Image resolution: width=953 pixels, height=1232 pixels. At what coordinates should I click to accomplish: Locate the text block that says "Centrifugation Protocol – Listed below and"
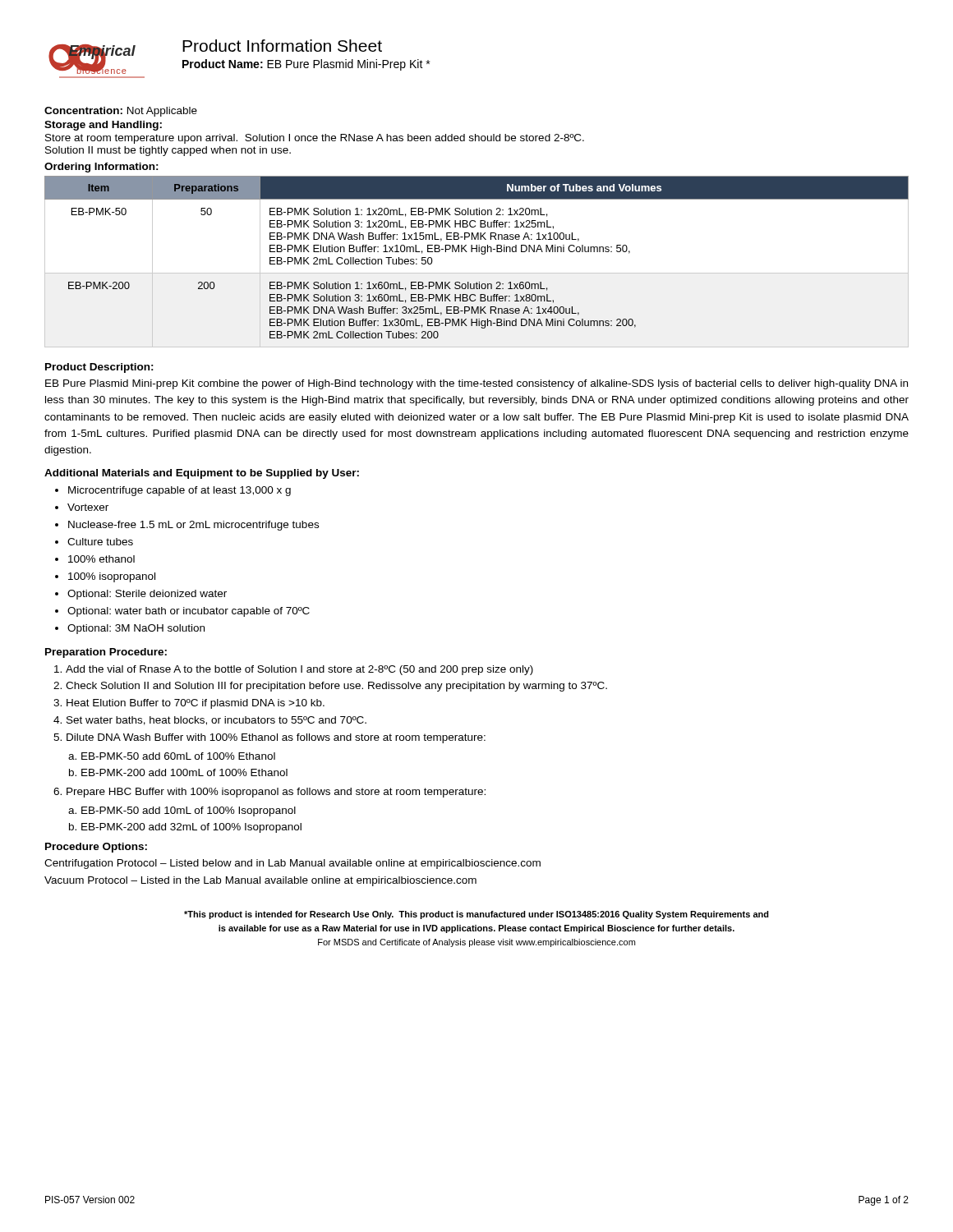(x=293, y=871)
